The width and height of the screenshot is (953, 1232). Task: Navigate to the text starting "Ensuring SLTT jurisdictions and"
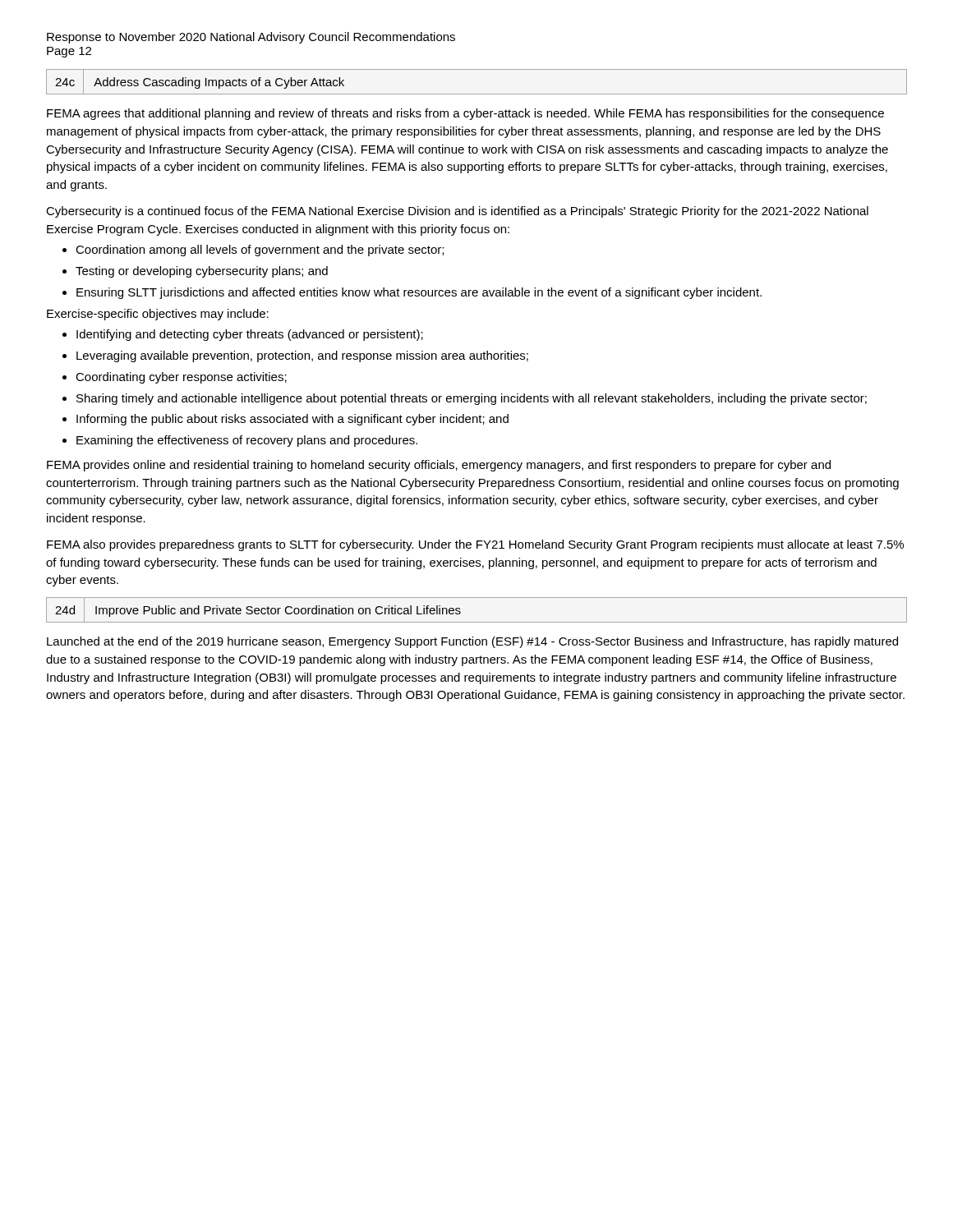[476, 292]
